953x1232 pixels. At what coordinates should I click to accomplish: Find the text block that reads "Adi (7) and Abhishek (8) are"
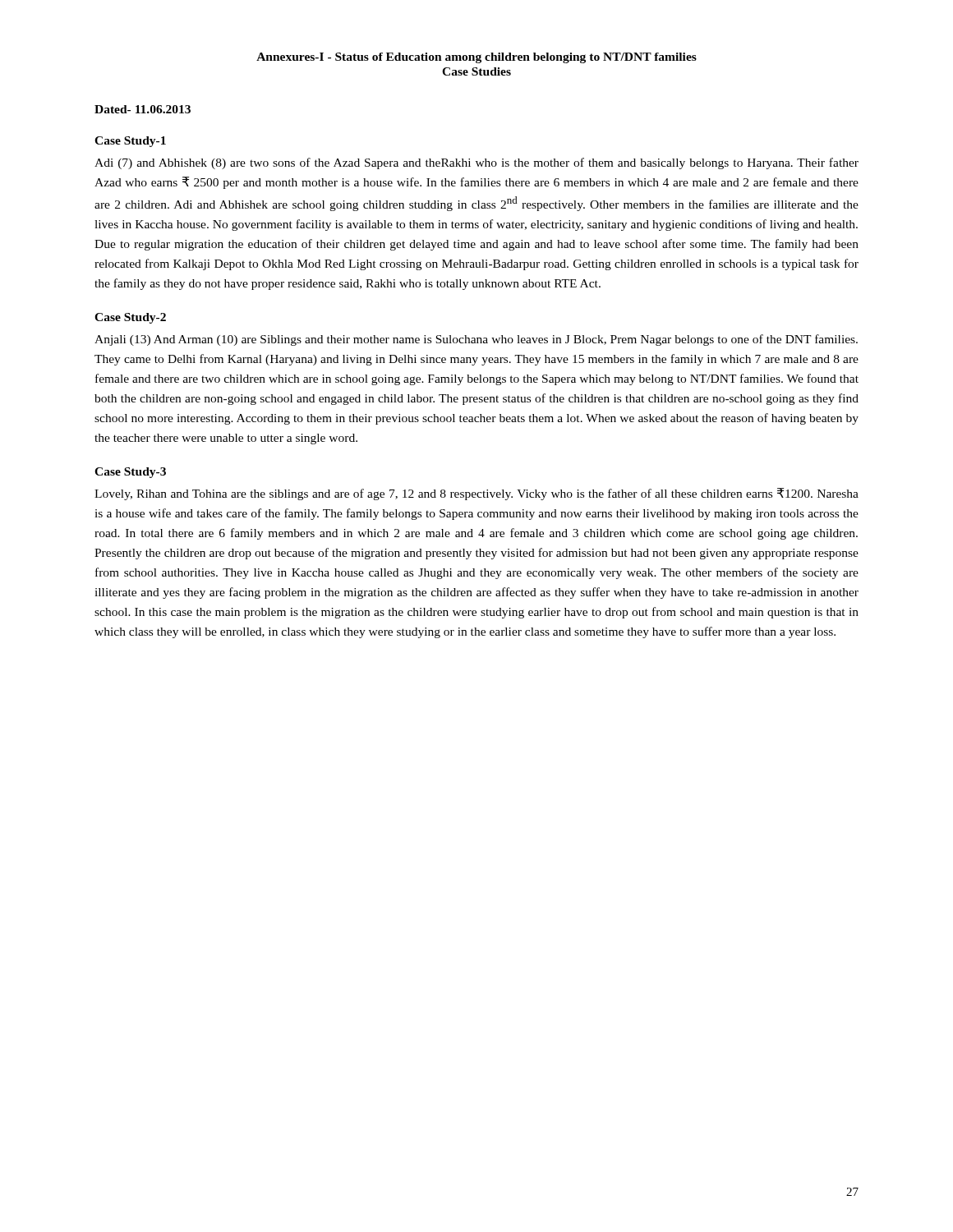(x=476, y=223)
